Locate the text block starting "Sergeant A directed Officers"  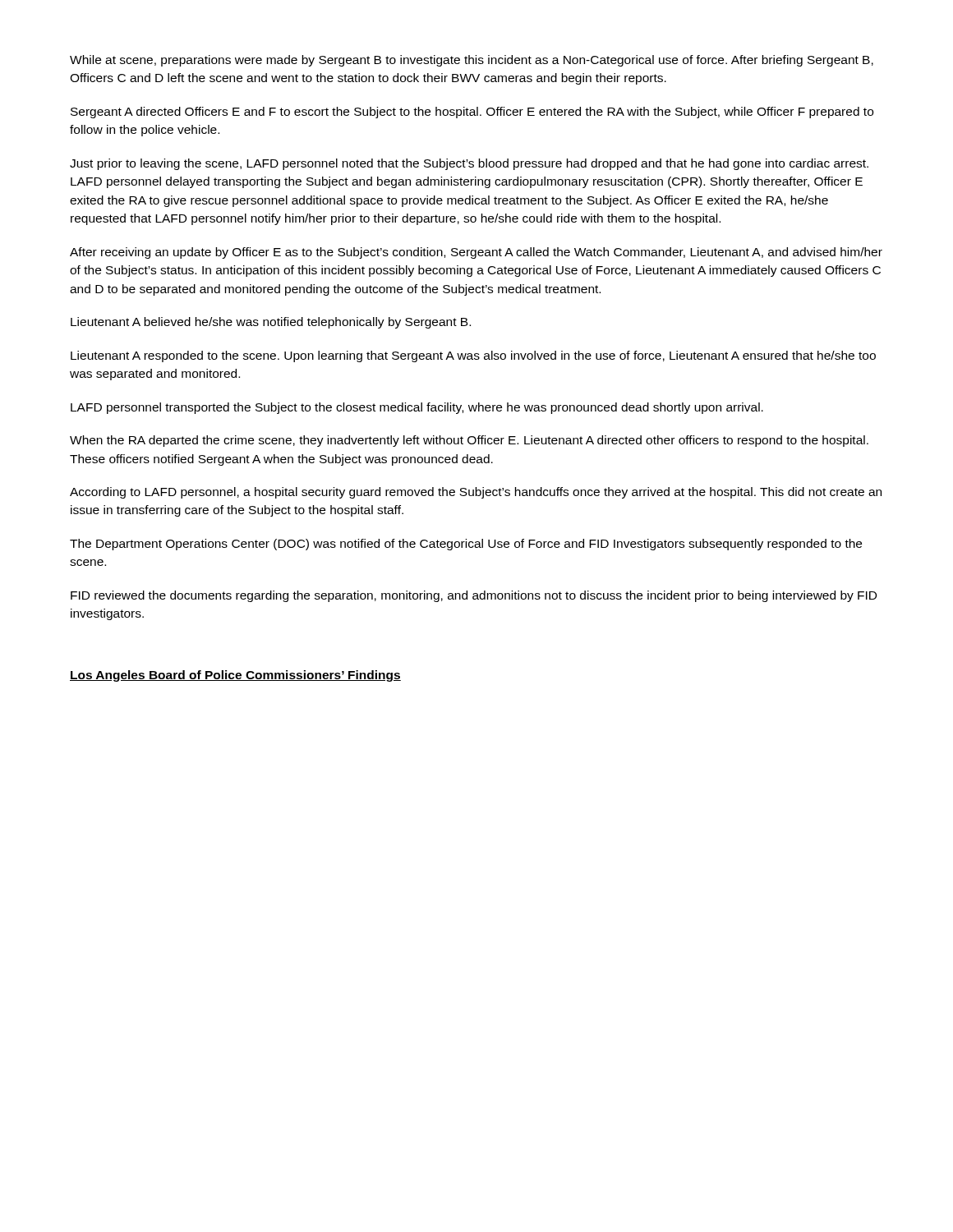click(x=472, y=120)
